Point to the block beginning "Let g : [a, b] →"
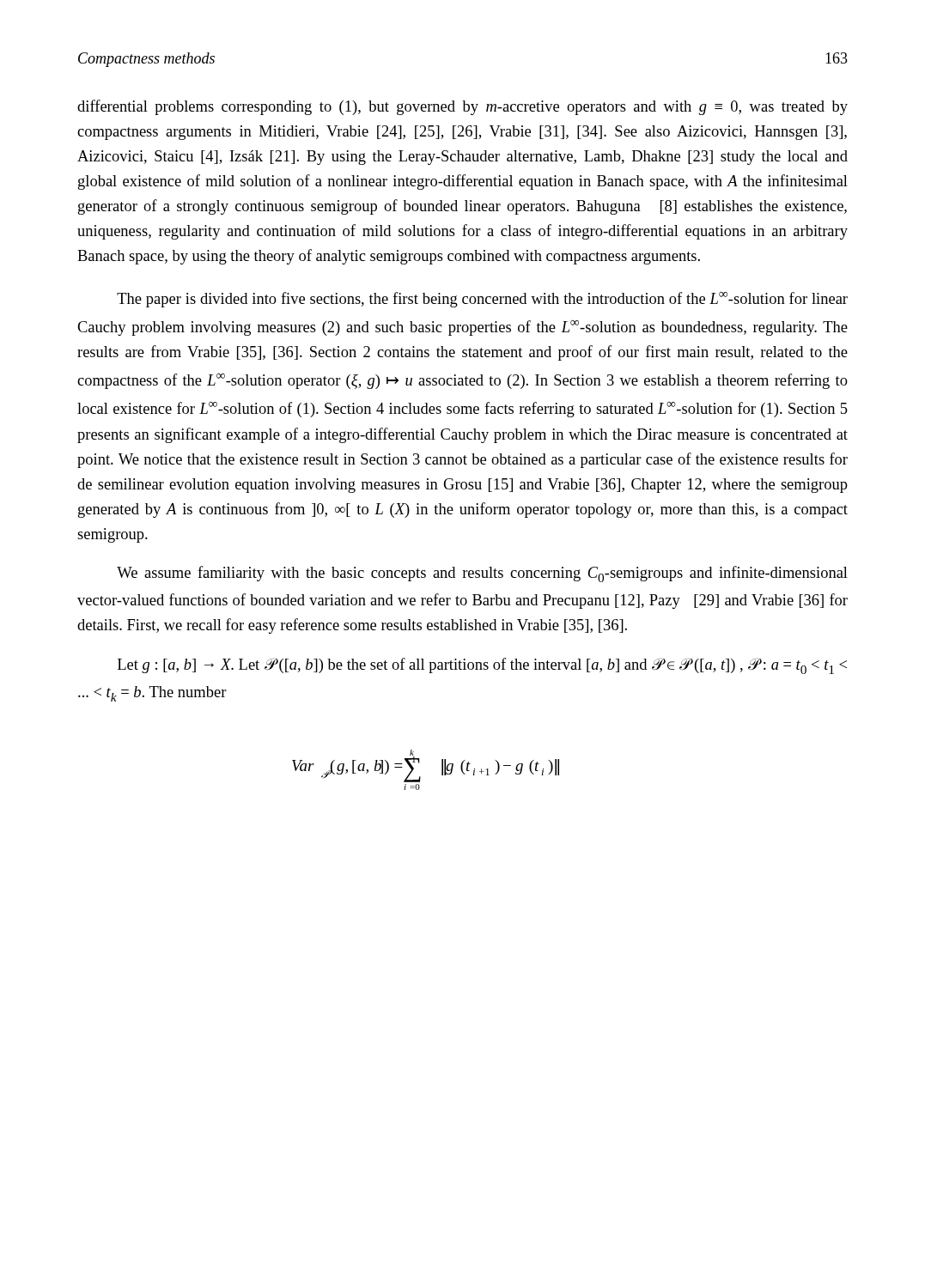The image size is (925, 1288). 462,680
